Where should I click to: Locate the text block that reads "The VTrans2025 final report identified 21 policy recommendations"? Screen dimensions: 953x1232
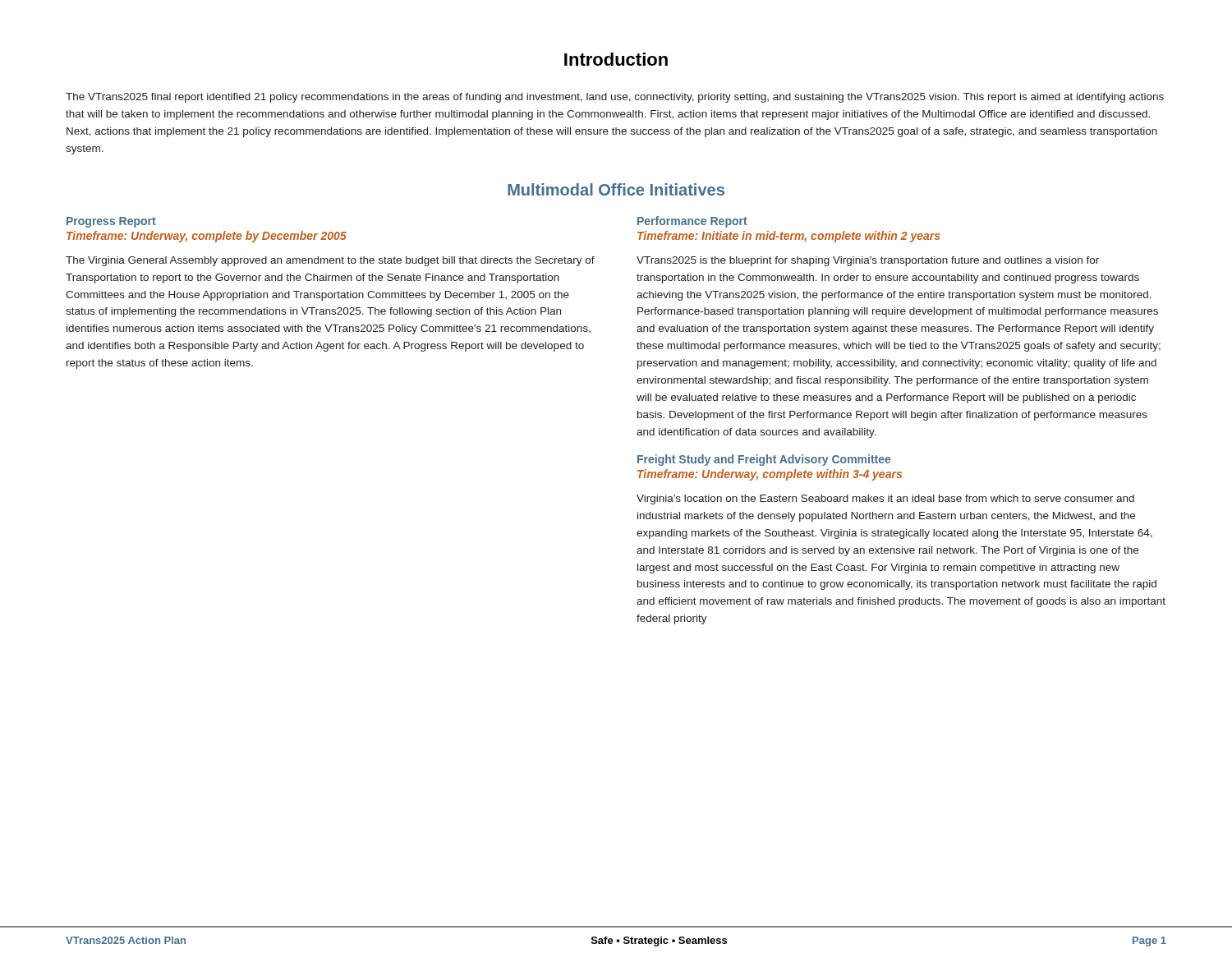pyautogui.click(x=615, y=122)
